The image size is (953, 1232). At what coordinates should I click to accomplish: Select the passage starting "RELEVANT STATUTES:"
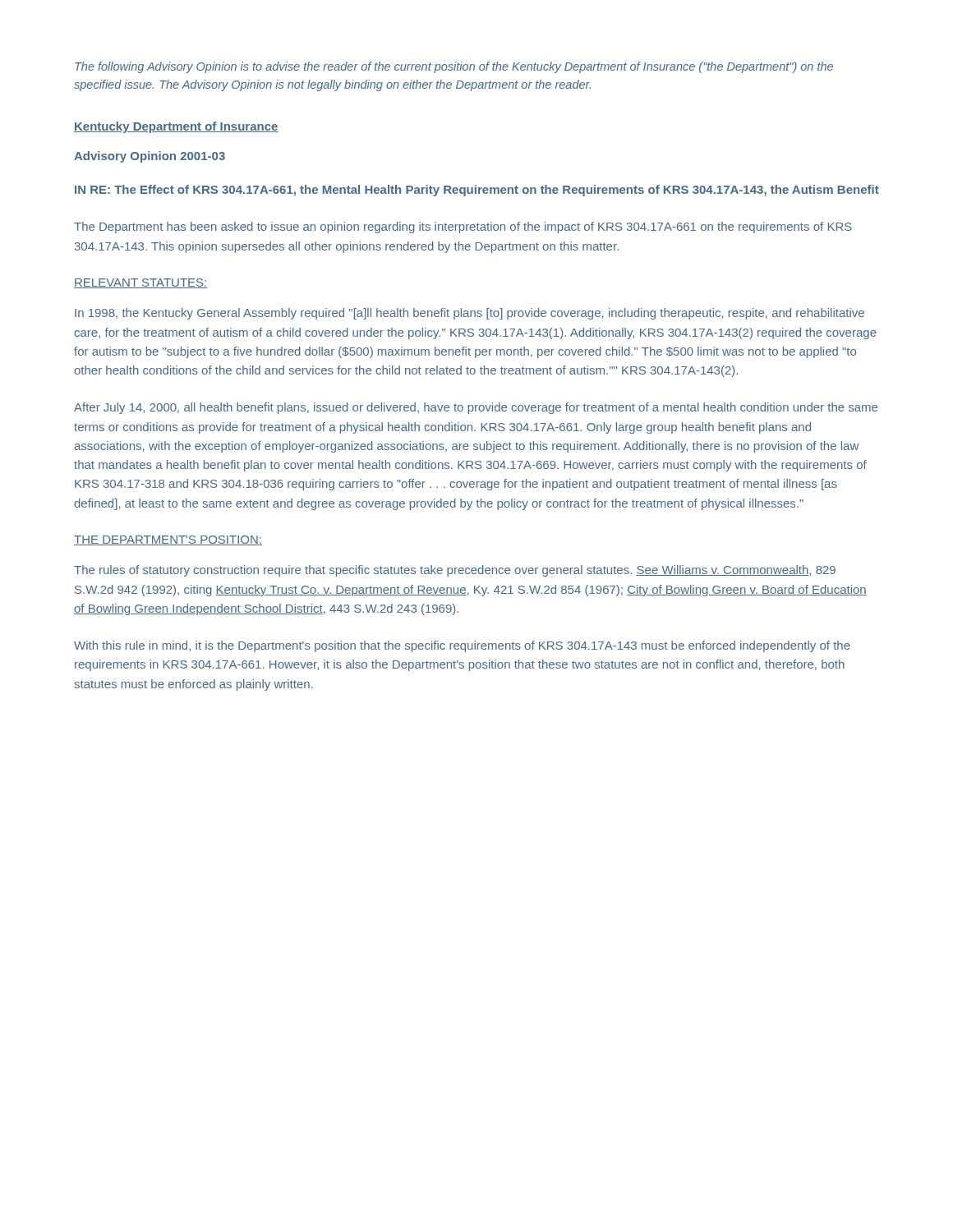pyautogui.click(x=141, y=282)
